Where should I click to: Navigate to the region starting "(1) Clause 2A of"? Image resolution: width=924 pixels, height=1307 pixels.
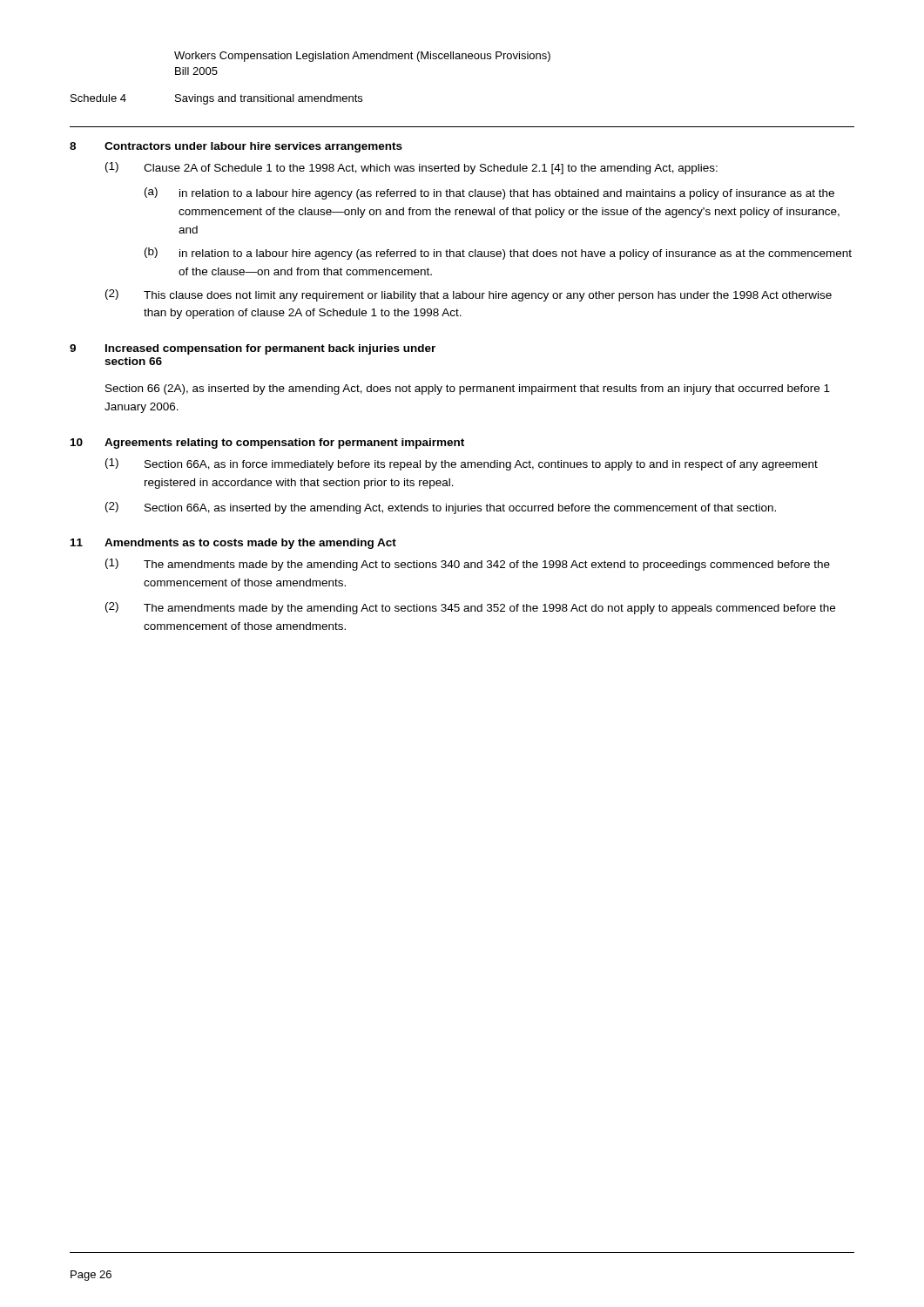click(479, 169)
